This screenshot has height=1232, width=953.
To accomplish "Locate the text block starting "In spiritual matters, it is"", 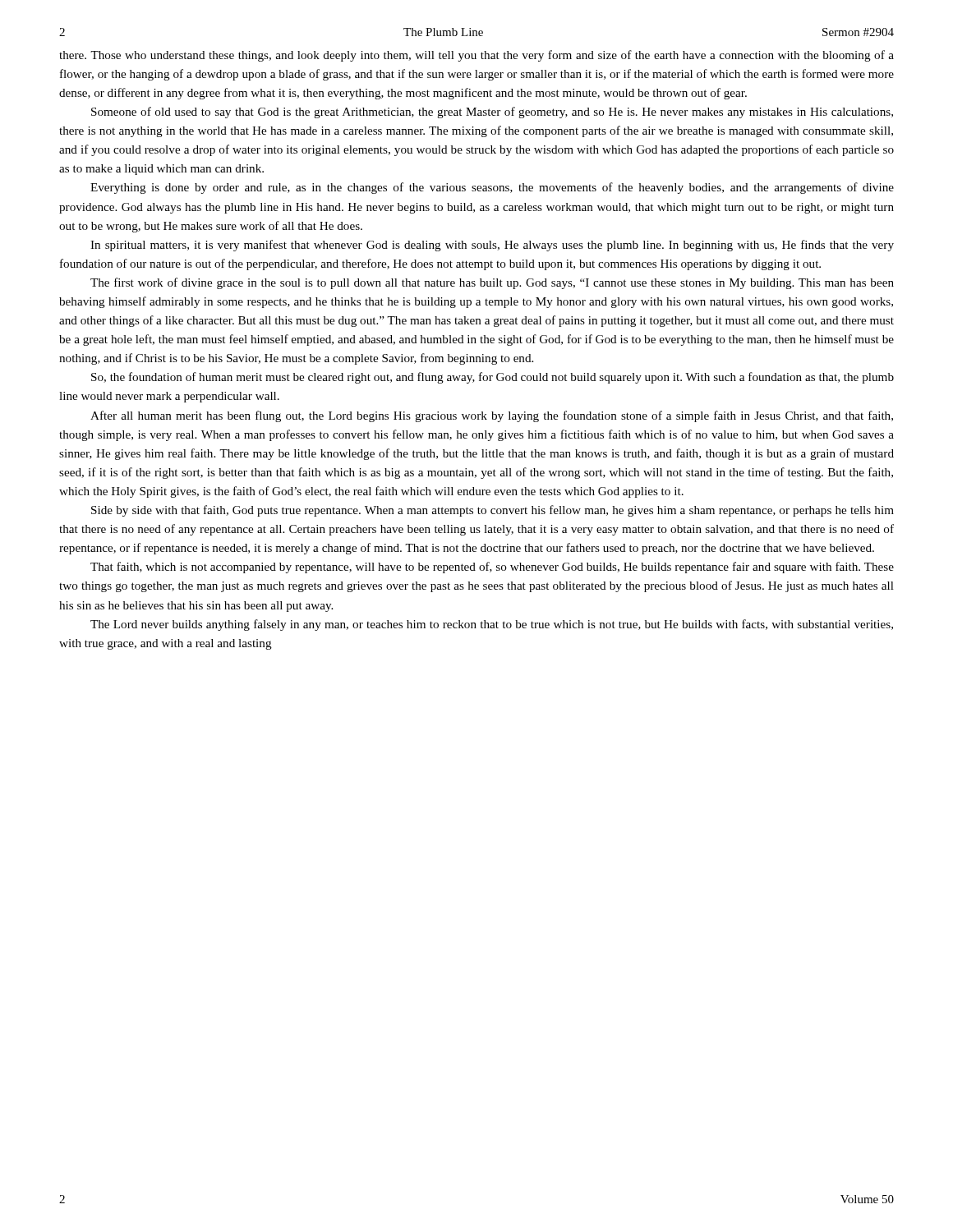I will tap(476, 254).
